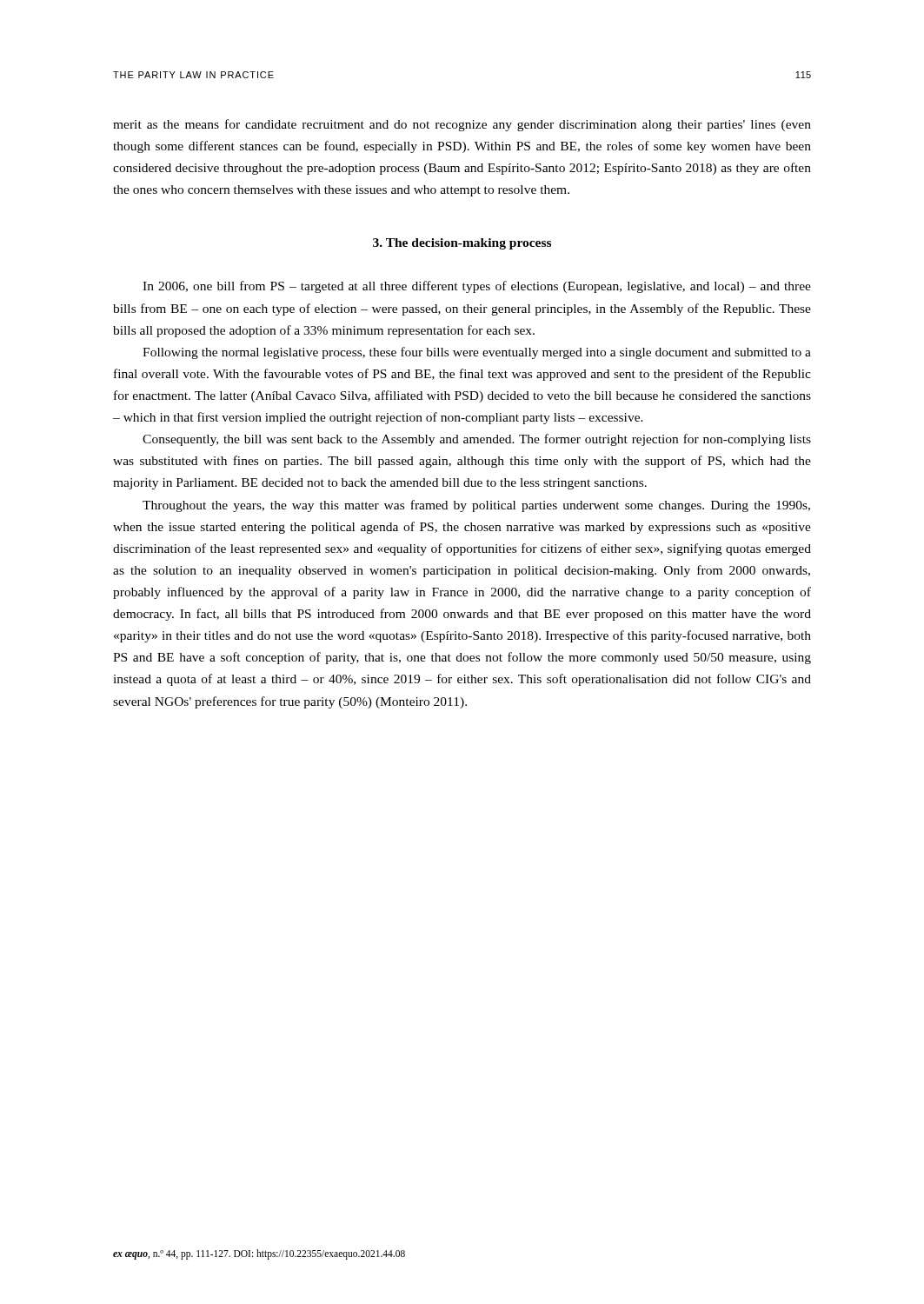Find the text block that says "In 2006, one bill from PS – targeted"
The width and height of the screenshot is (924, 1304).
(462, 493)
